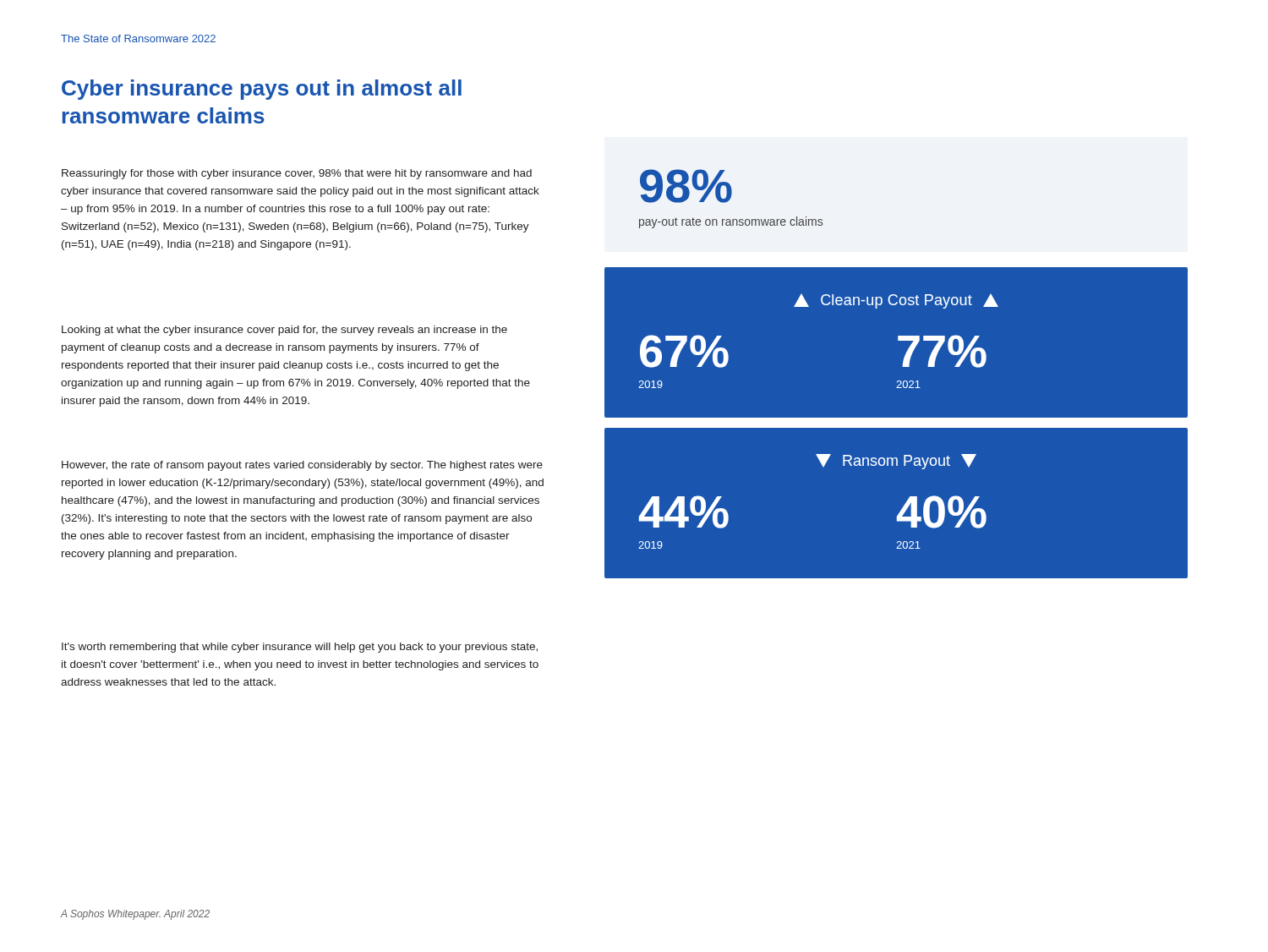
Task: Find the block on this page that starts "Looking at what the cyber"
Action: point(296,365)
